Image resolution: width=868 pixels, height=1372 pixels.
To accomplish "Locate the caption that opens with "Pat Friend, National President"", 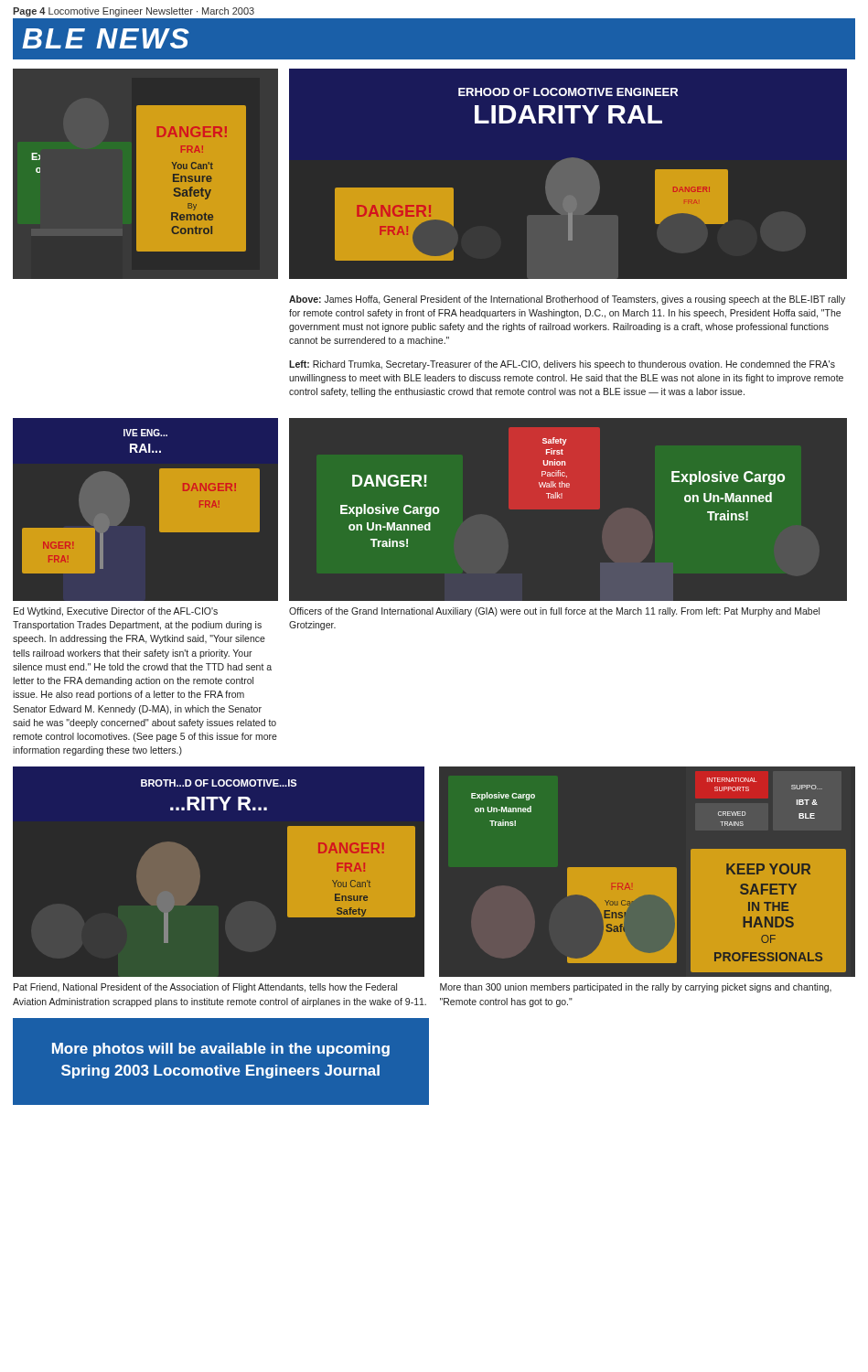I will coord(220,994).
